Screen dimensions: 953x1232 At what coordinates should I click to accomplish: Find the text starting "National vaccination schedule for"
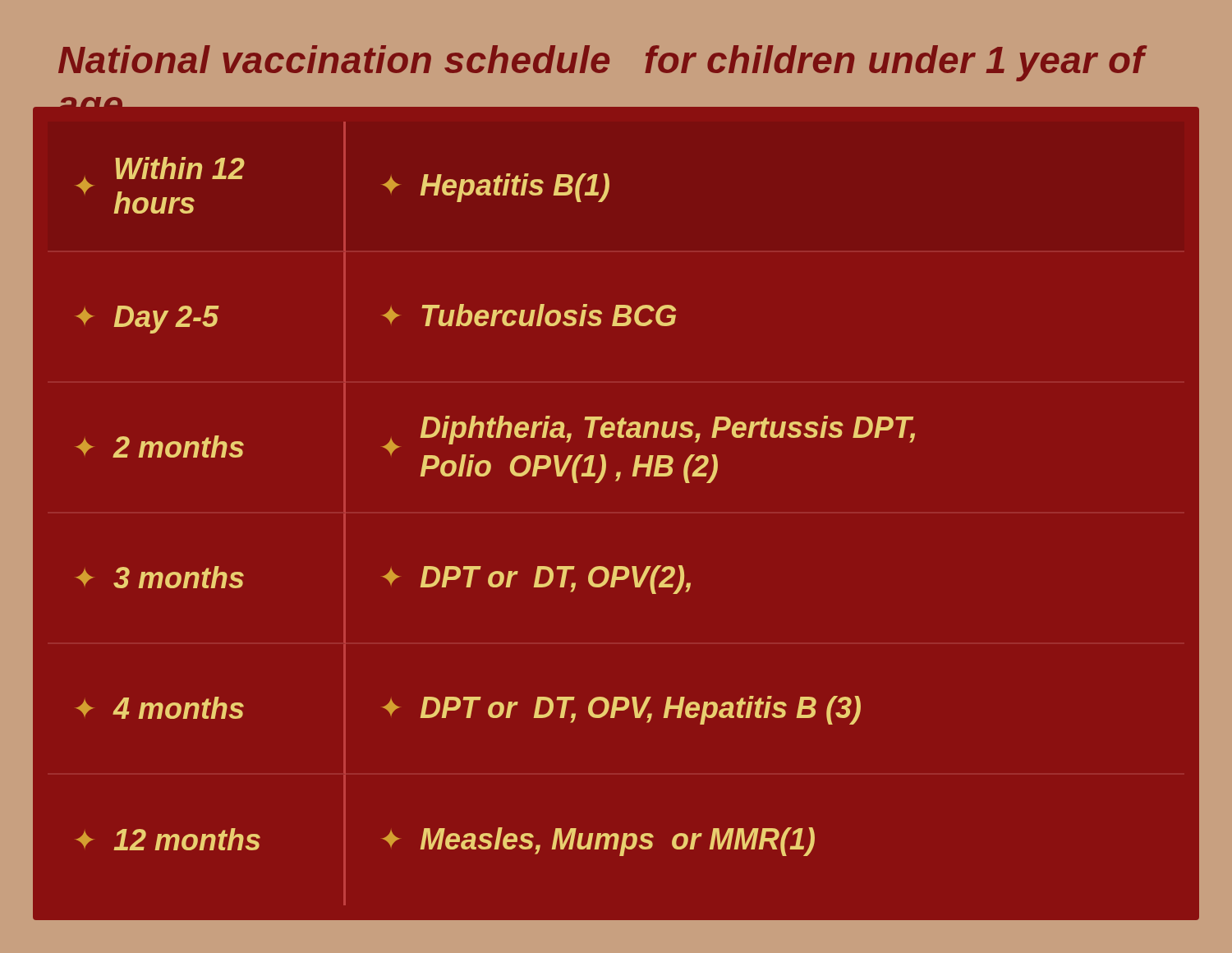coord(601,82)
